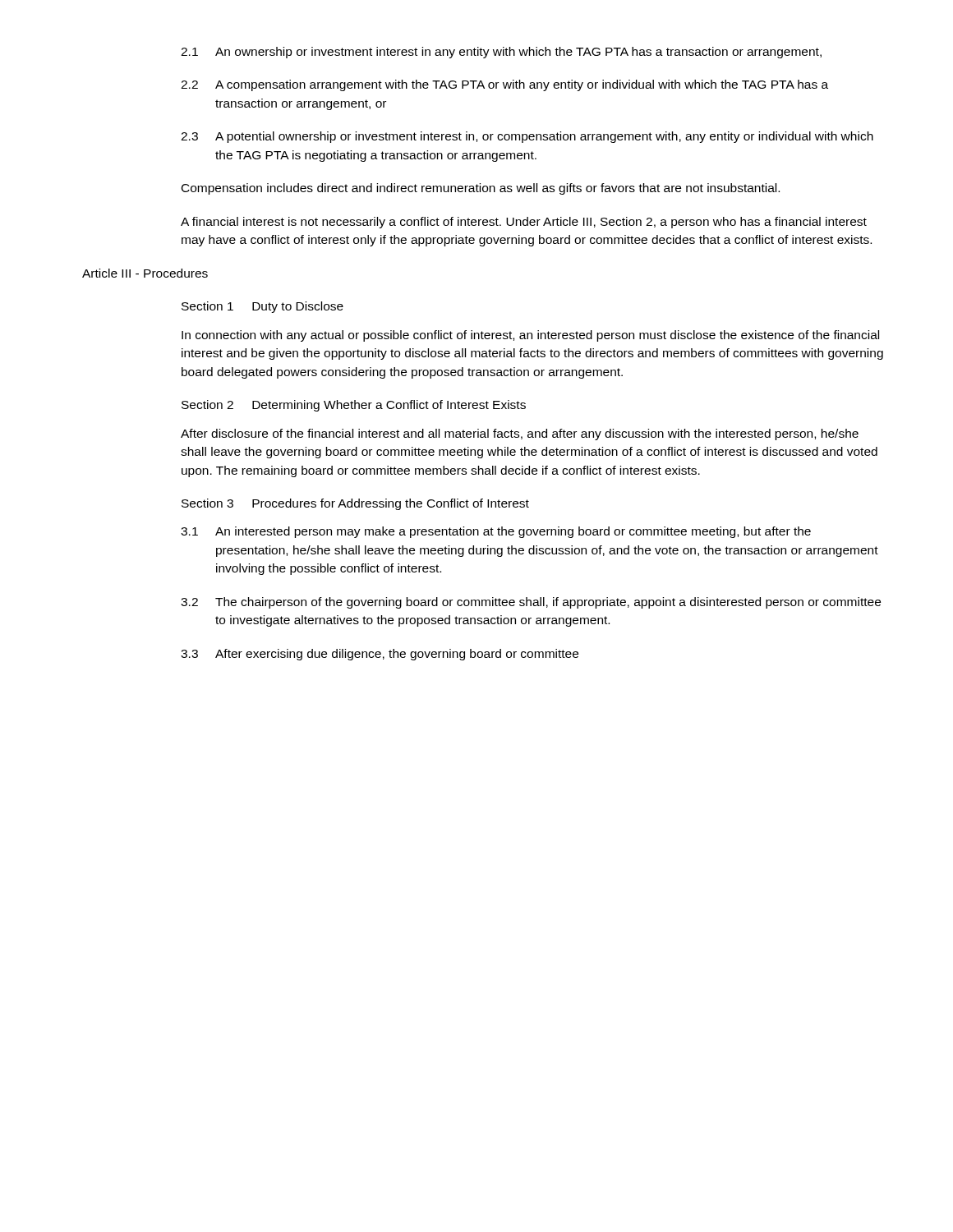The height and width of the screenshot is (1232, 953).
Task: Locate the text block that reads "In connection with"
Action: (x=532, y=353)
